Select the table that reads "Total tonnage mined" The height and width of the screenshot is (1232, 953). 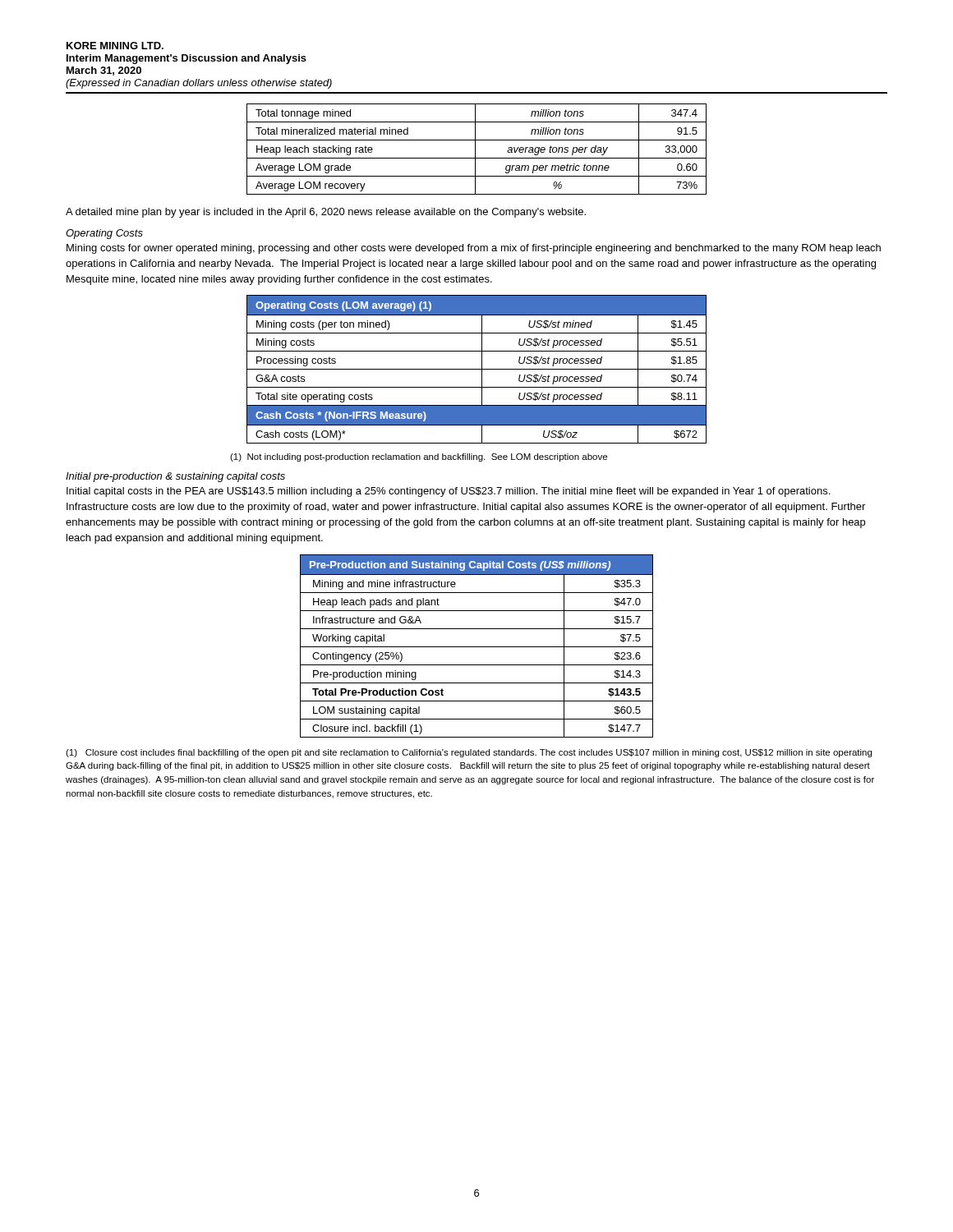point(476,149)
